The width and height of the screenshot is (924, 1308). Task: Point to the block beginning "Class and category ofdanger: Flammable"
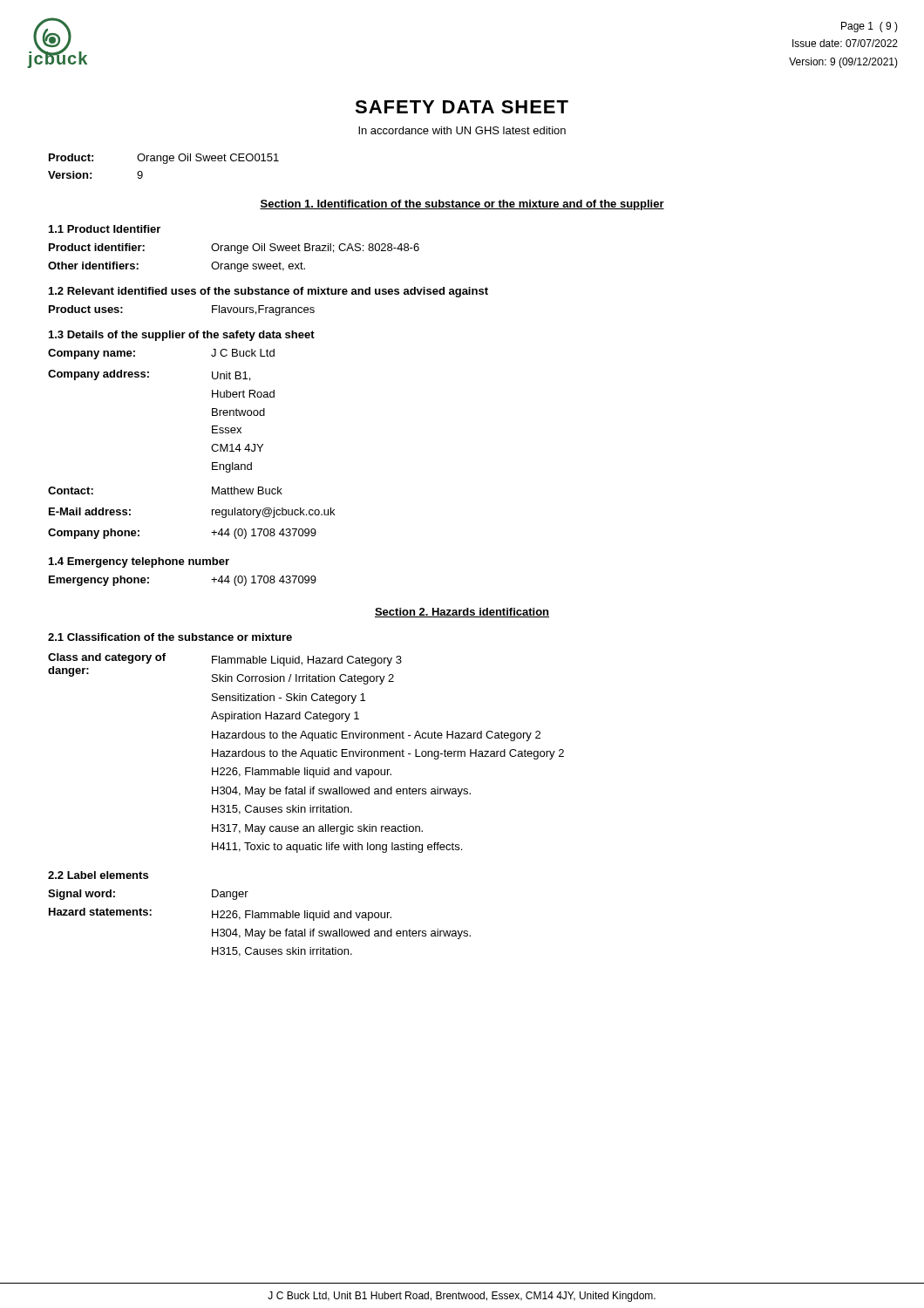[462, 753]
